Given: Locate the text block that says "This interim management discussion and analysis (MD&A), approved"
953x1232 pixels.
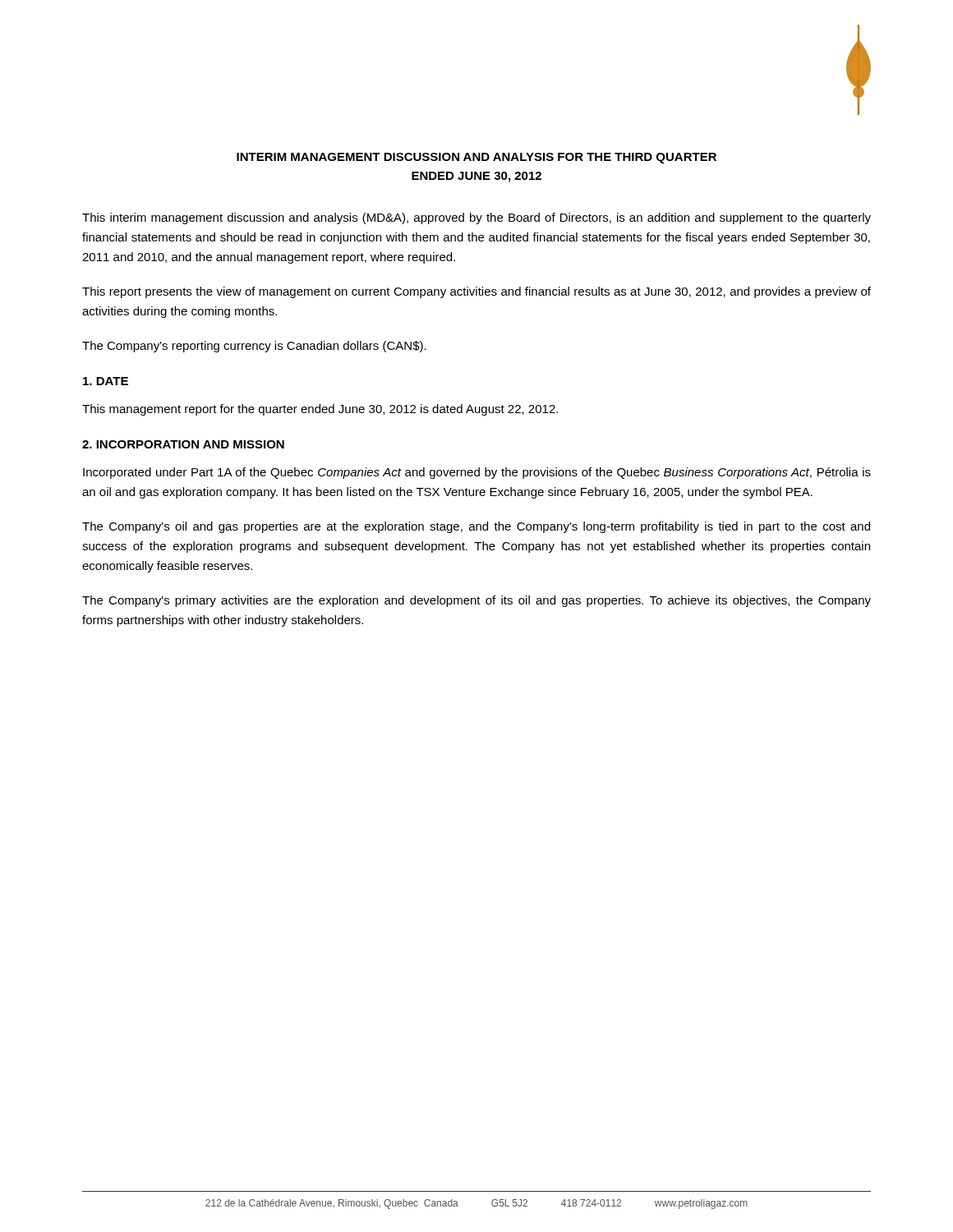Looking at the screenshot, I should pyautogui.click(x=476, y=237).
